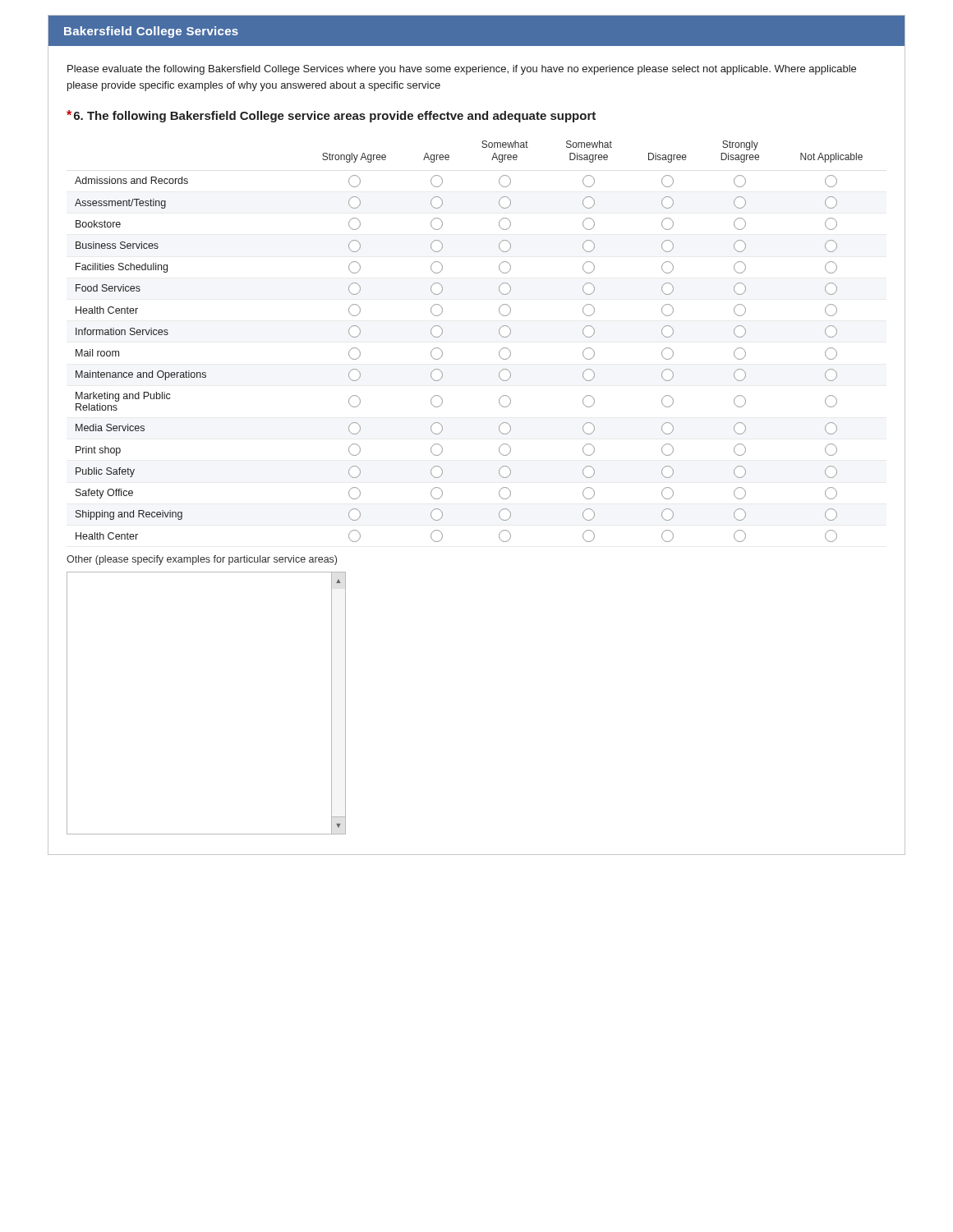Navigate to the element starting "*6. The following Bakersfield College service areas"

(331, 116)
